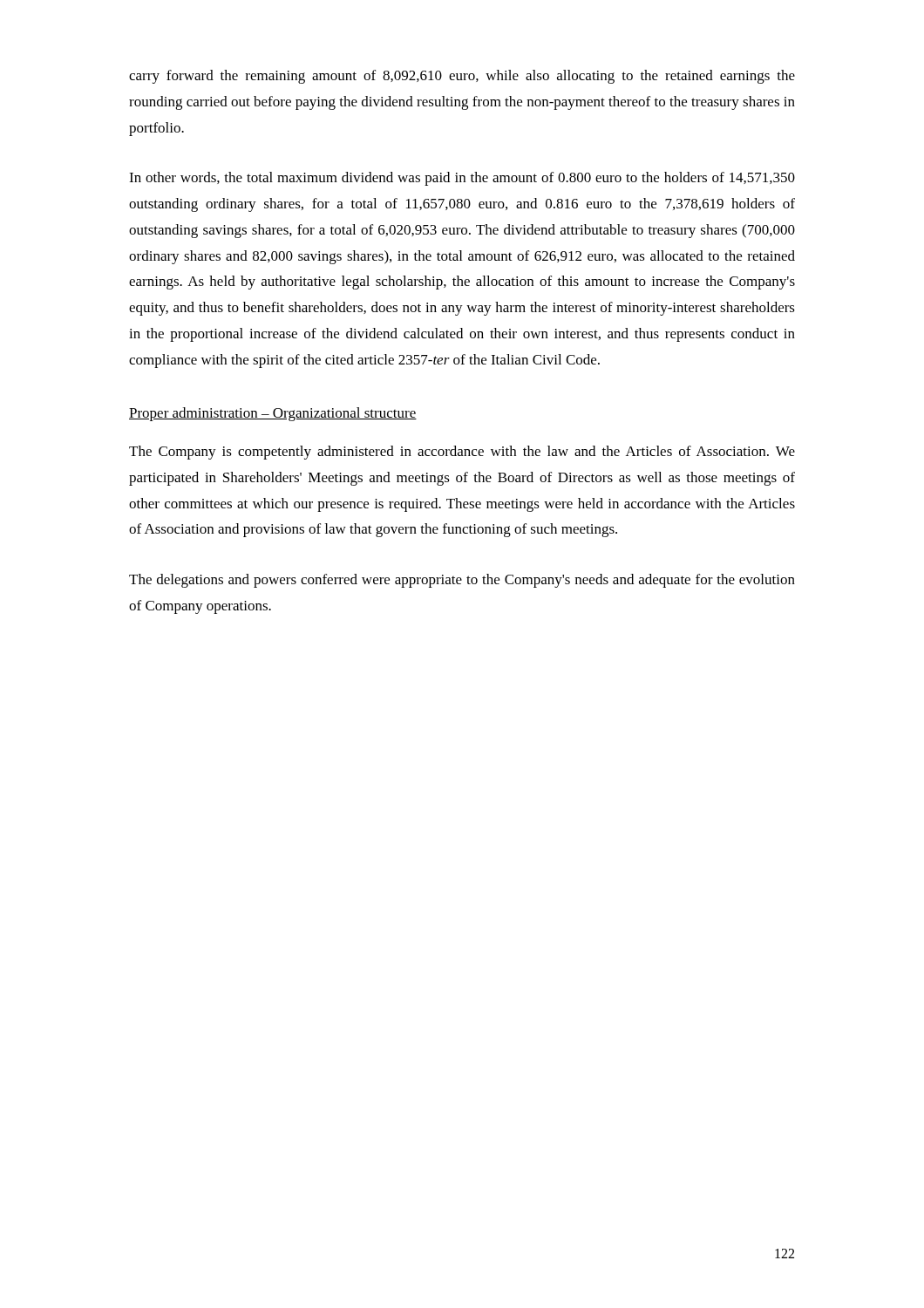The width and height of the screenshot is (924, 1308).
Task: Find the block on this page that starts "In other words, the total"
Action: [462, 268]
